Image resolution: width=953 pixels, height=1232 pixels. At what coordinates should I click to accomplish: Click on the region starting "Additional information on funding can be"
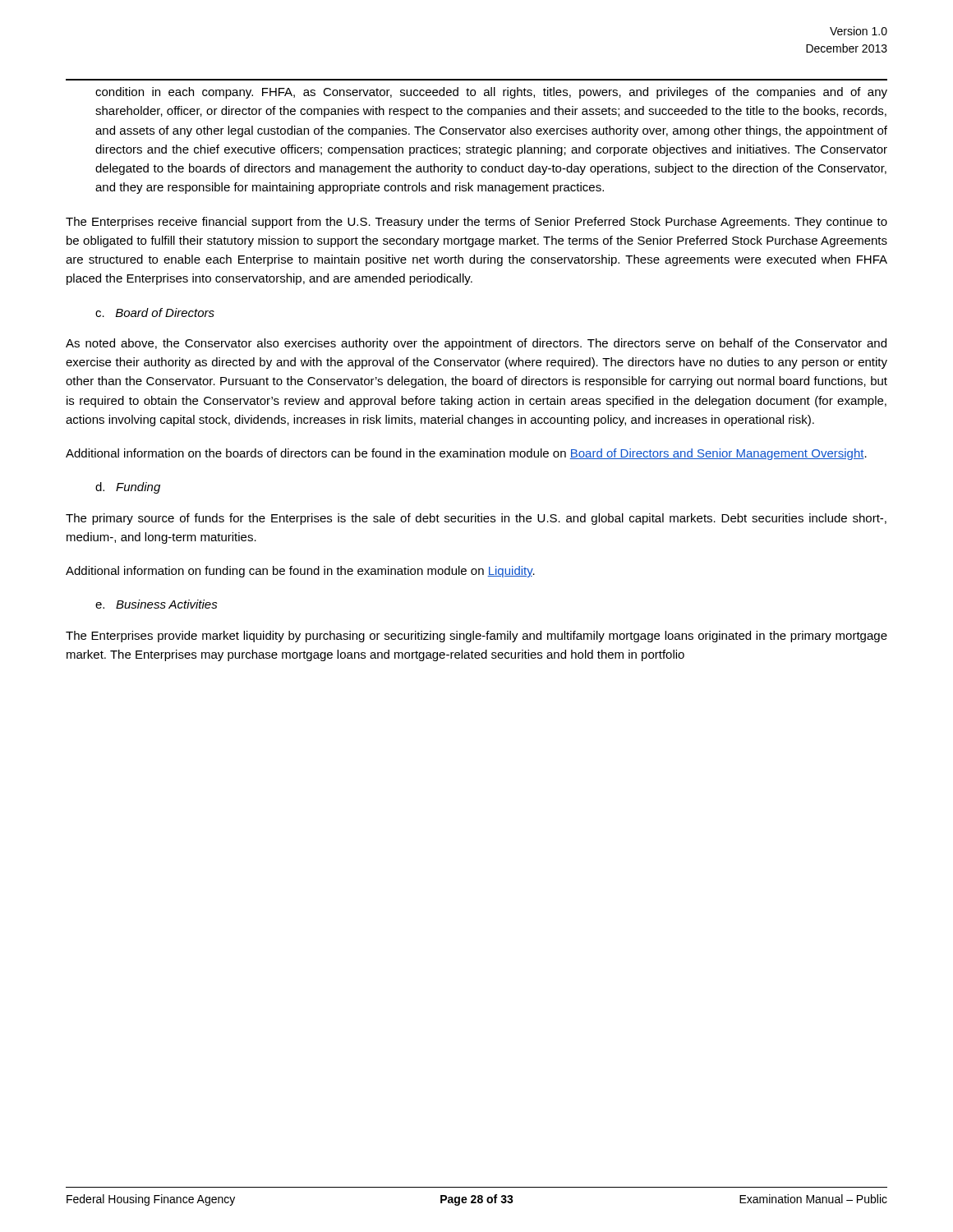(x=476, y=570)
